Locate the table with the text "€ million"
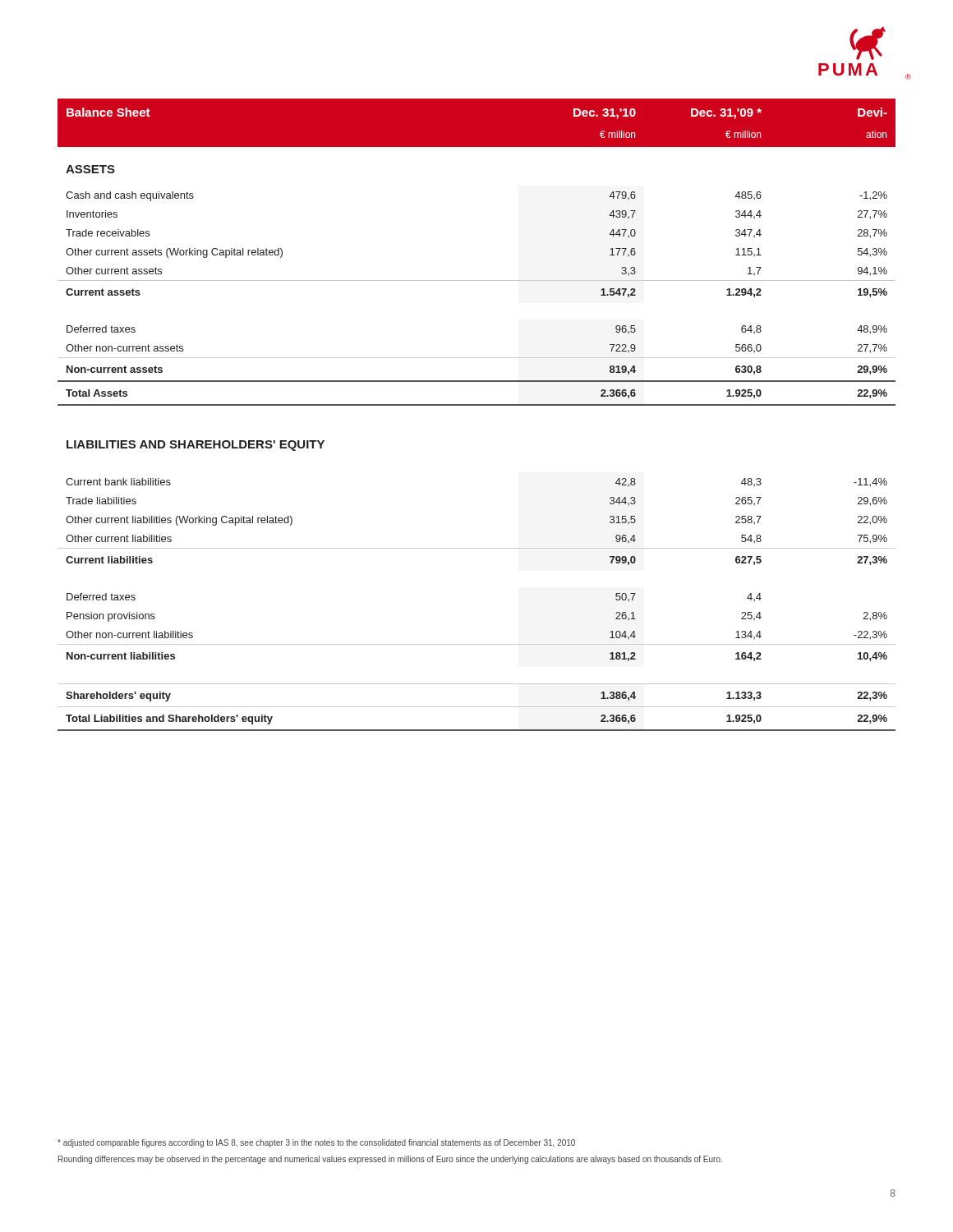This screenshot has width=953, height=1232. tap(476, 415)
